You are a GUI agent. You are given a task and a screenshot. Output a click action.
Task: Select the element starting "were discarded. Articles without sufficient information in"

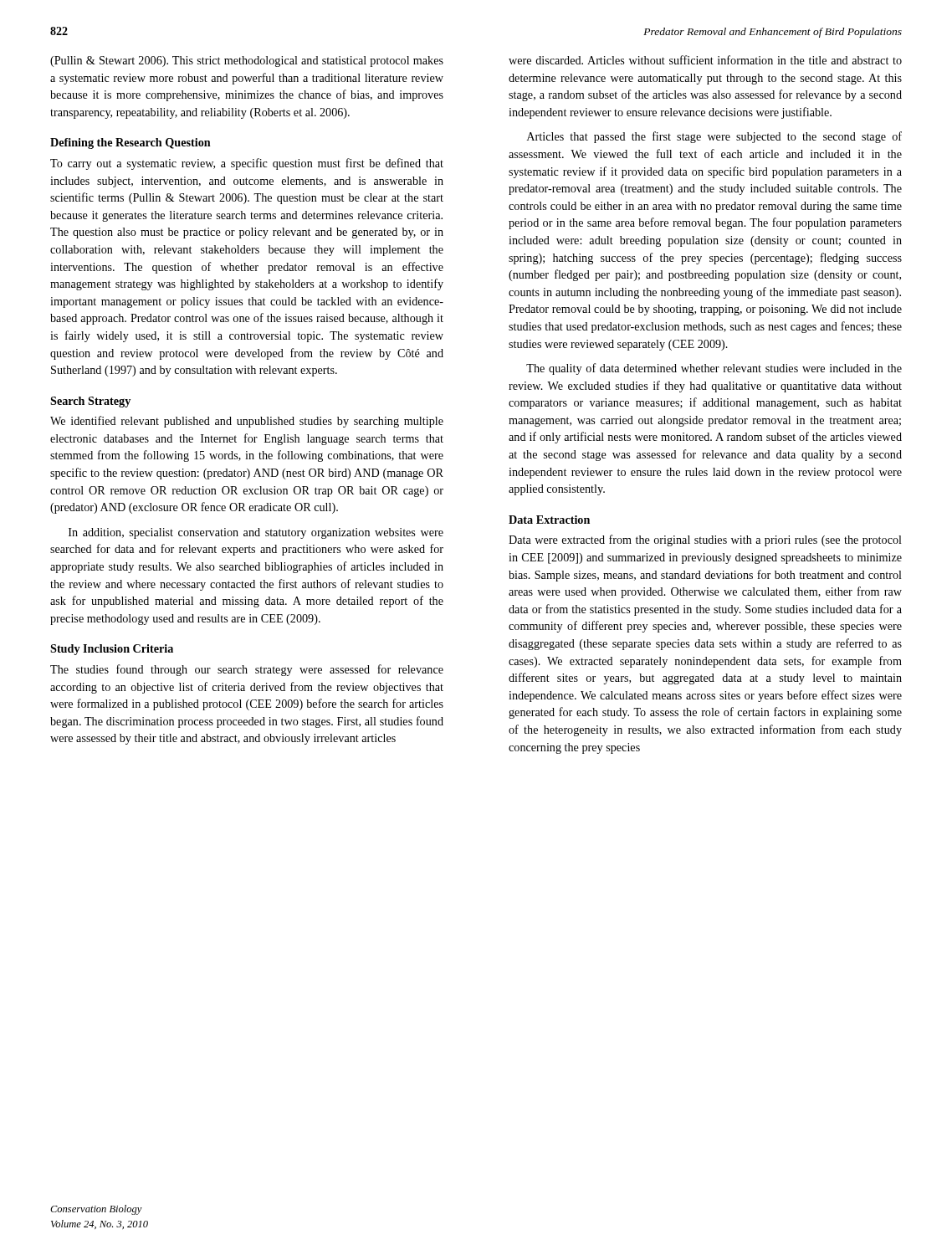(705, 86)
